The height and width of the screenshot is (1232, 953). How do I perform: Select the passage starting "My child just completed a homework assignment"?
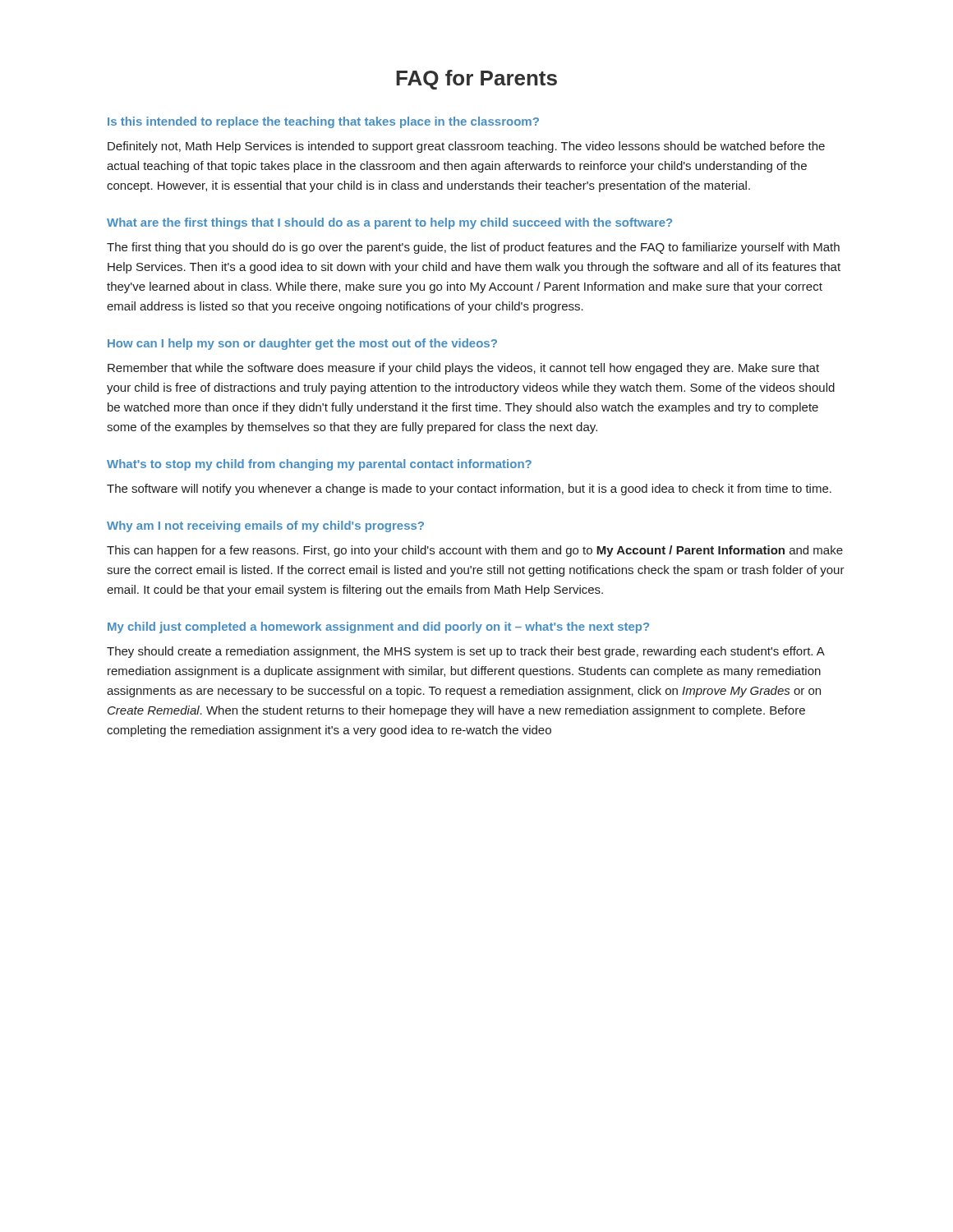click(378, 626)
